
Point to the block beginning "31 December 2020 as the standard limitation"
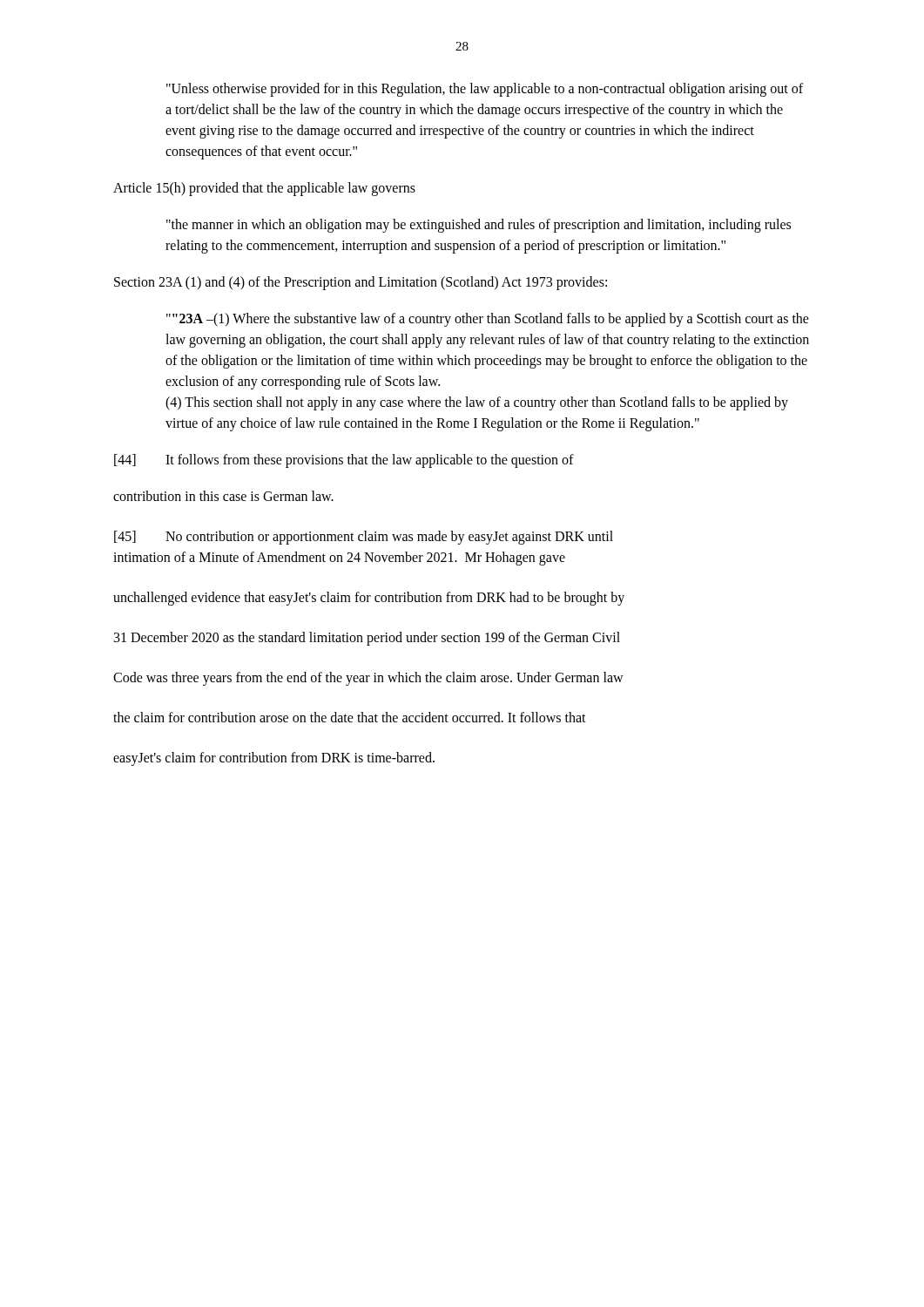(x=367, y=637)
